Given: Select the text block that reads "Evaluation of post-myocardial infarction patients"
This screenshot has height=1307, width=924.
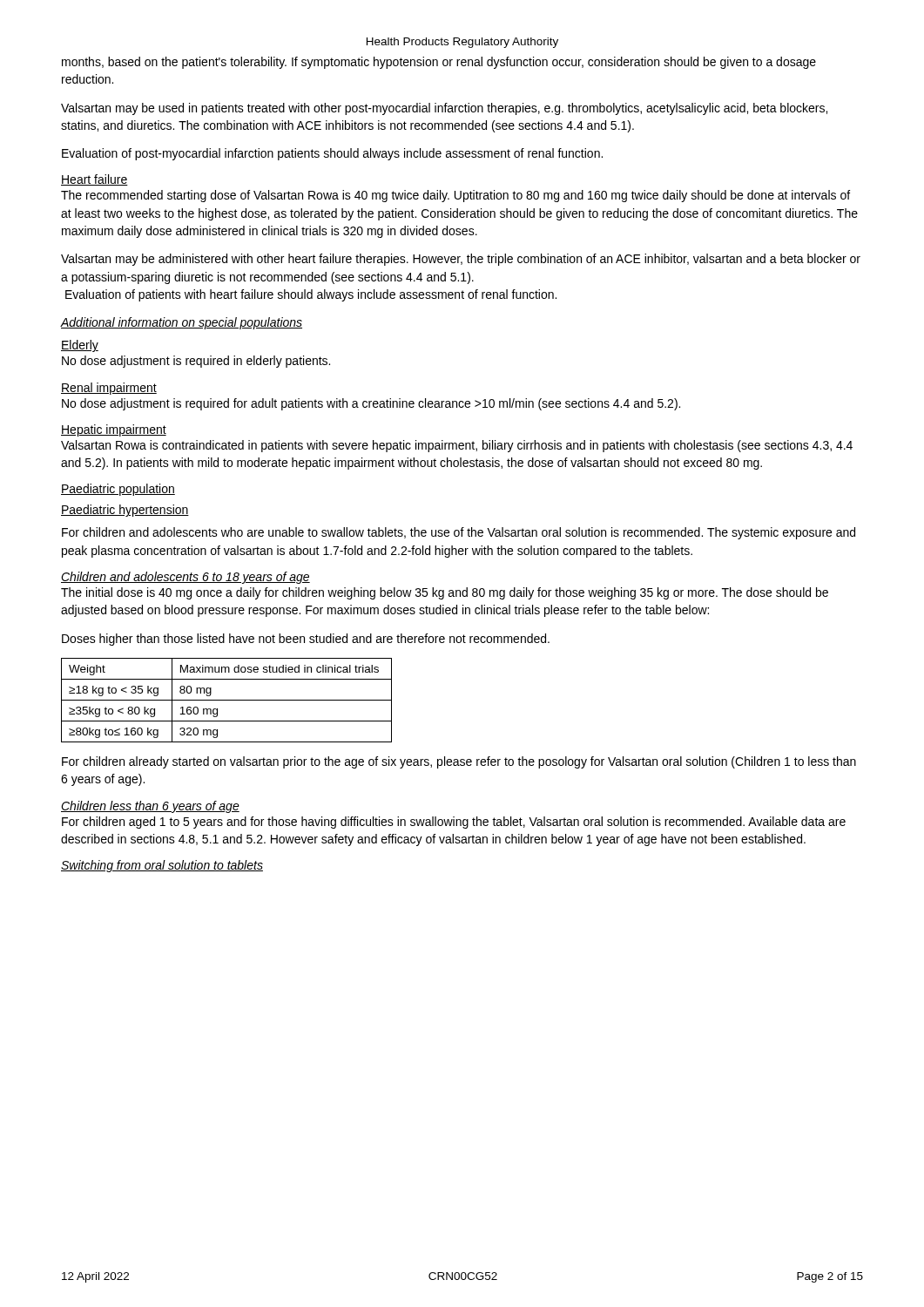Looking at the screenshot, I should [x=462, y=154].
